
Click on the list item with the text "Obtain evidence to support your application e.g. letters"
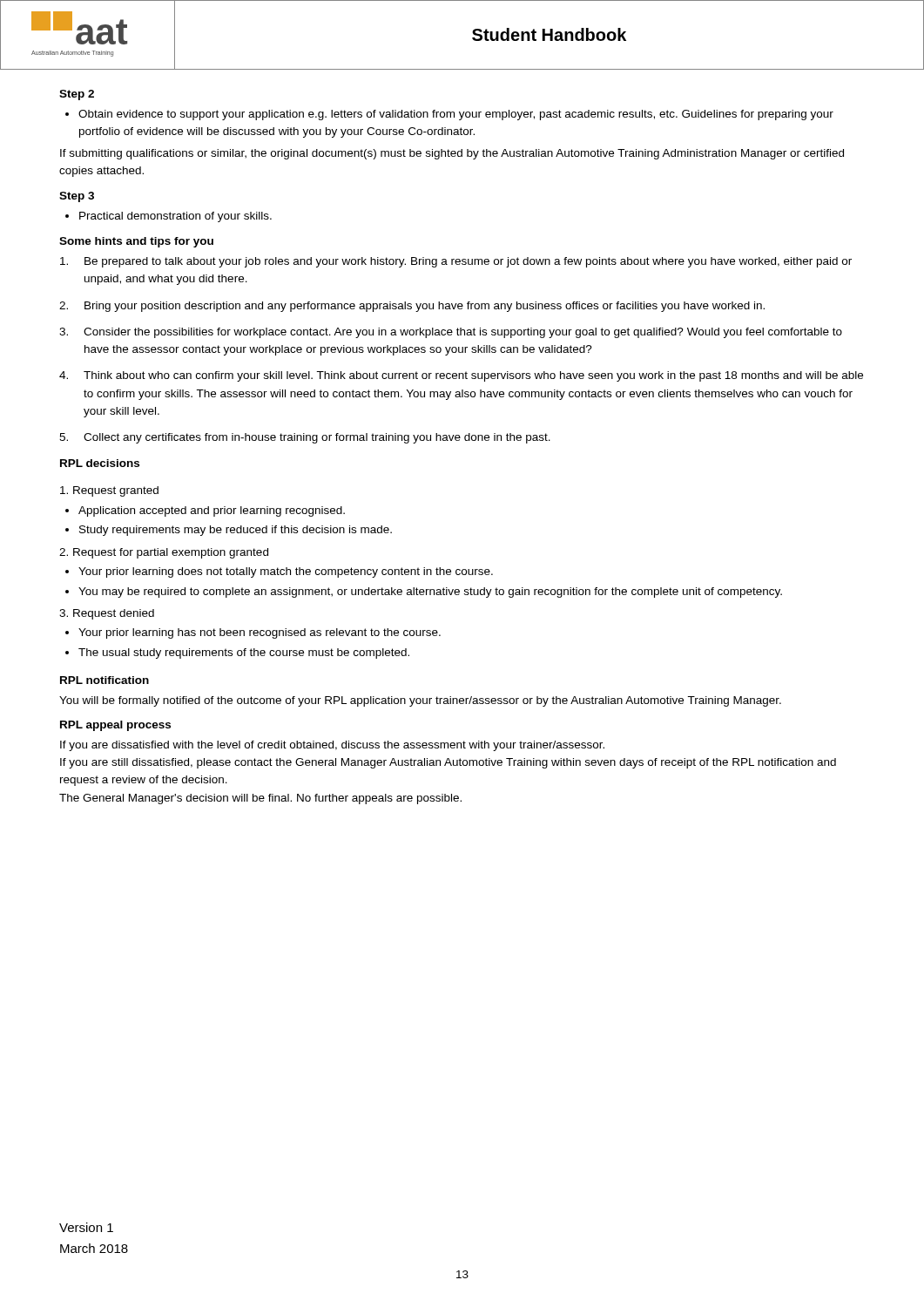coord(456,122)
